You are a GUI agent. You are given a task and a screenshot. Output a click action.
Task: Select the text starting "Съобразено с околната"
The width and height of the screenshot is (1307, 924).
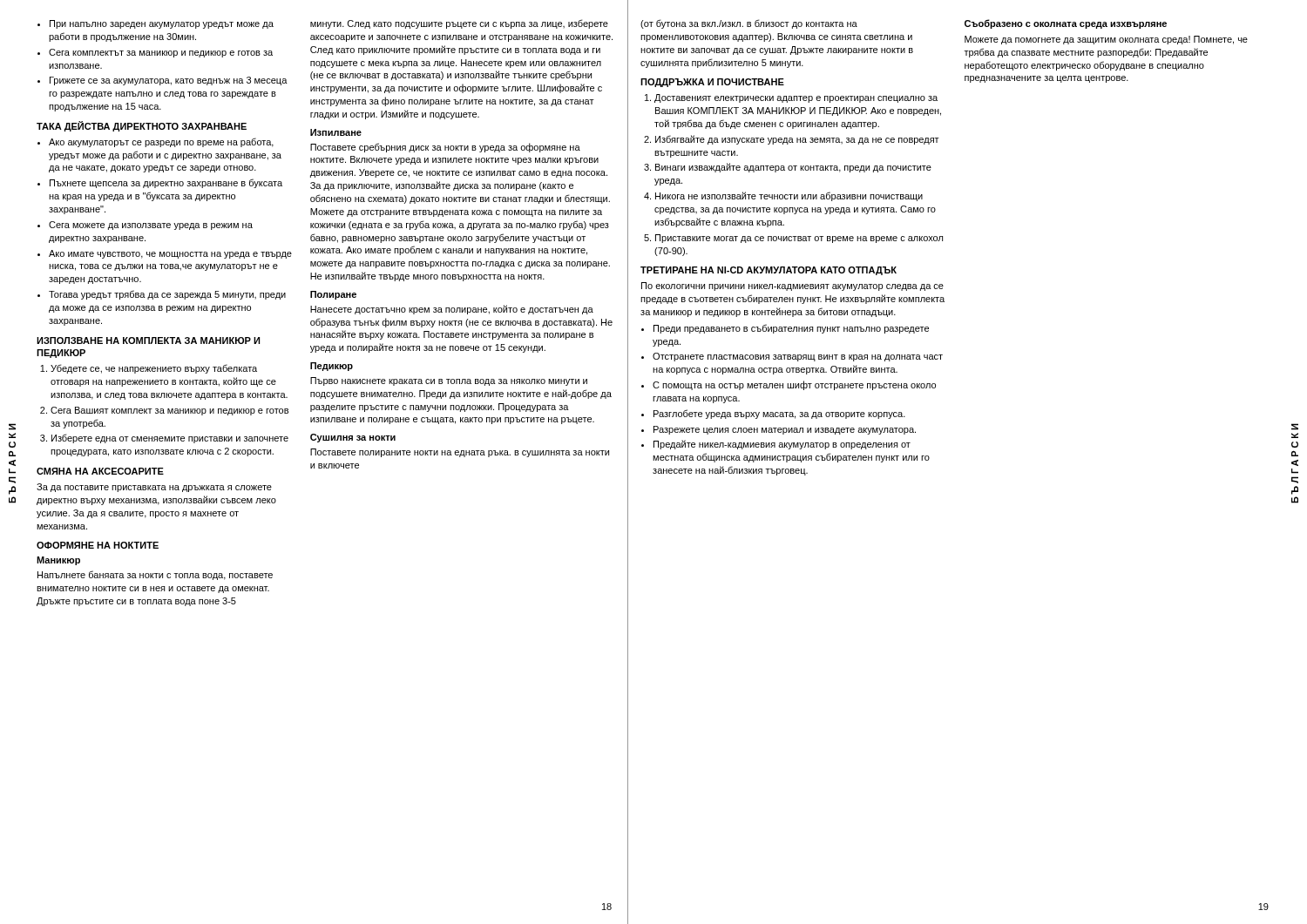[1066, 24]
